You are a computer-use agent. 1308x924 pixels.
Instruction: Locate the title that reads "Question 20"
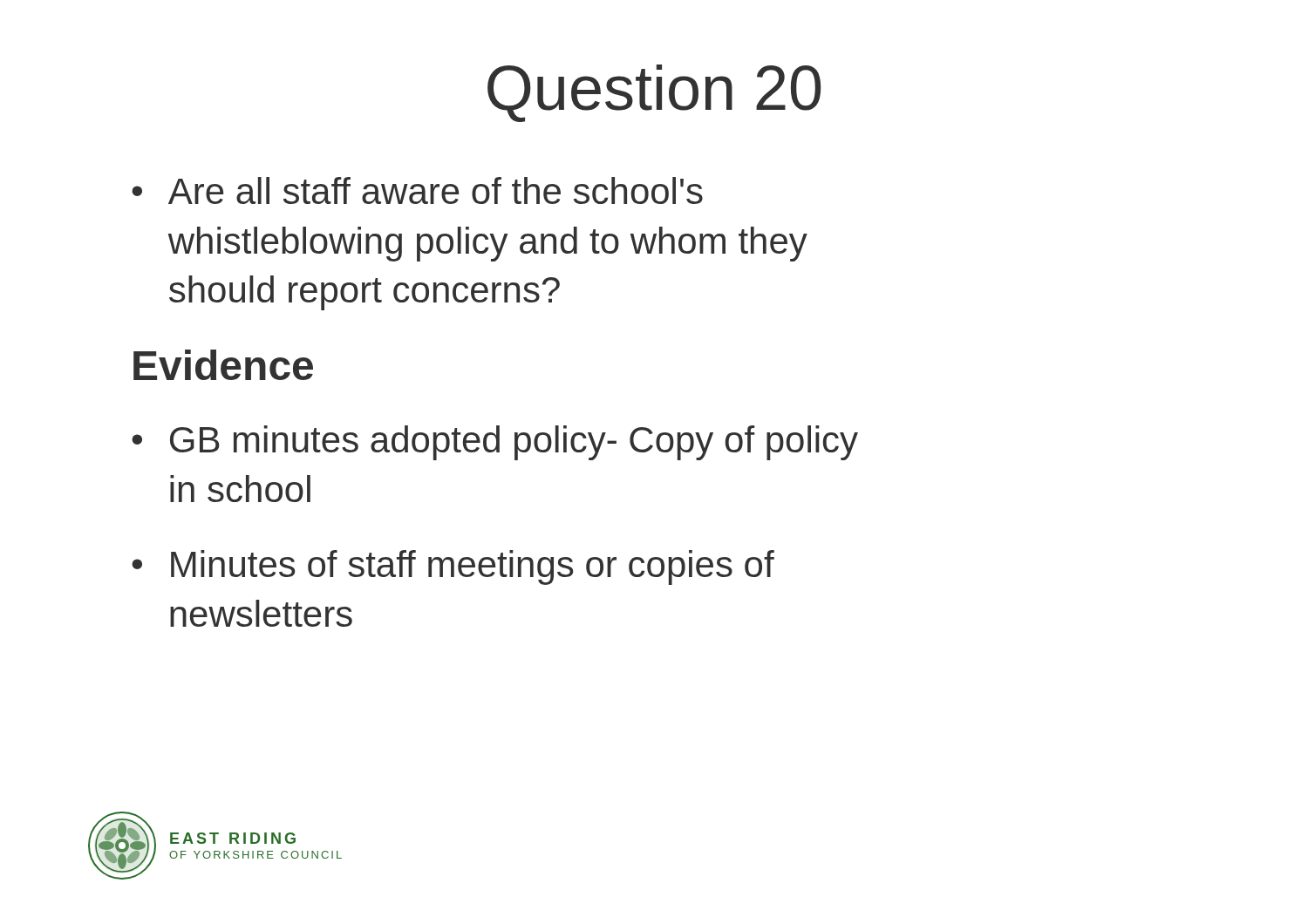click(654, 88)
